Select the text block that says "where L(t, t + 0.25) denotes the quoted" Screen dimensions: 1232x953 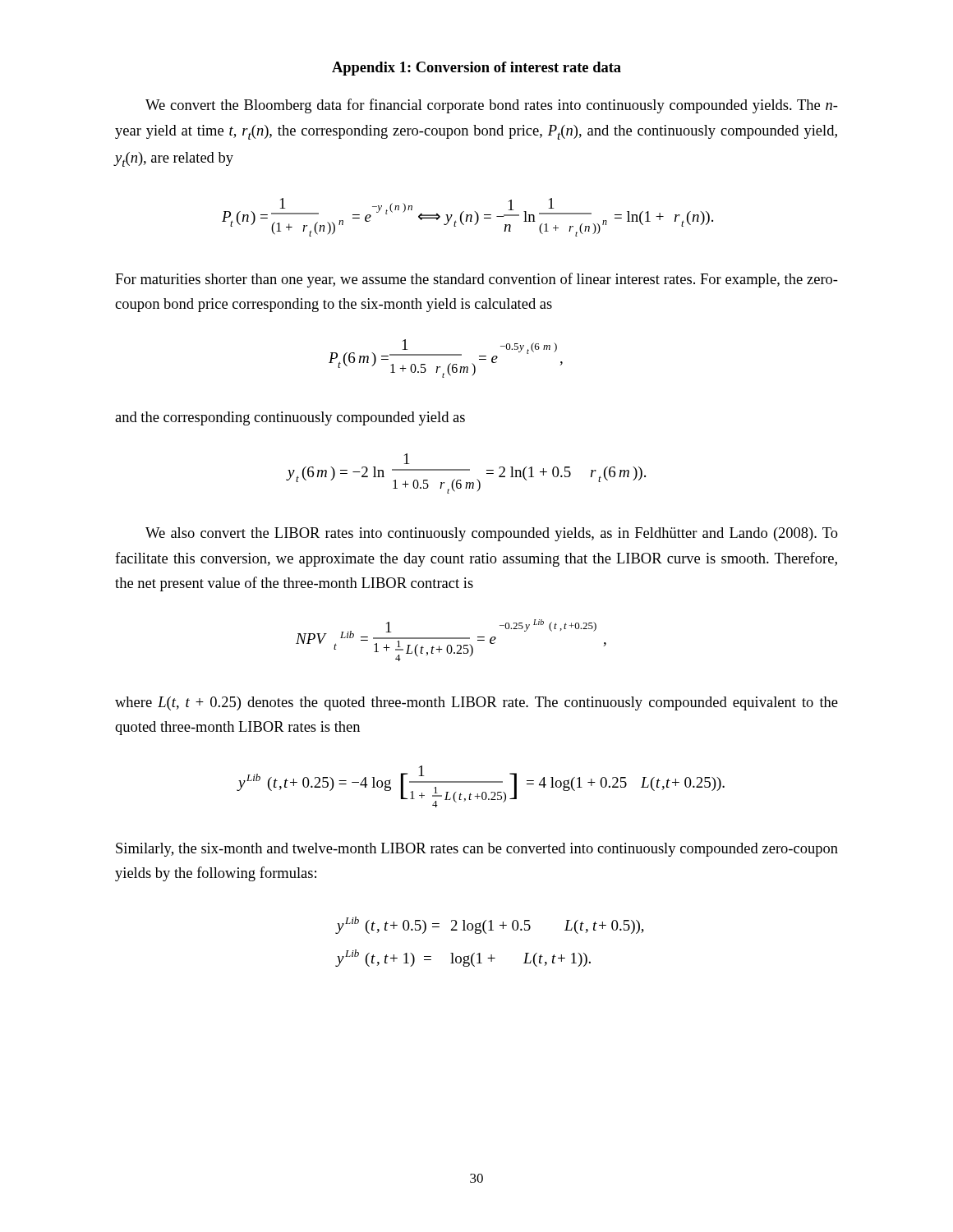(476, 715)
